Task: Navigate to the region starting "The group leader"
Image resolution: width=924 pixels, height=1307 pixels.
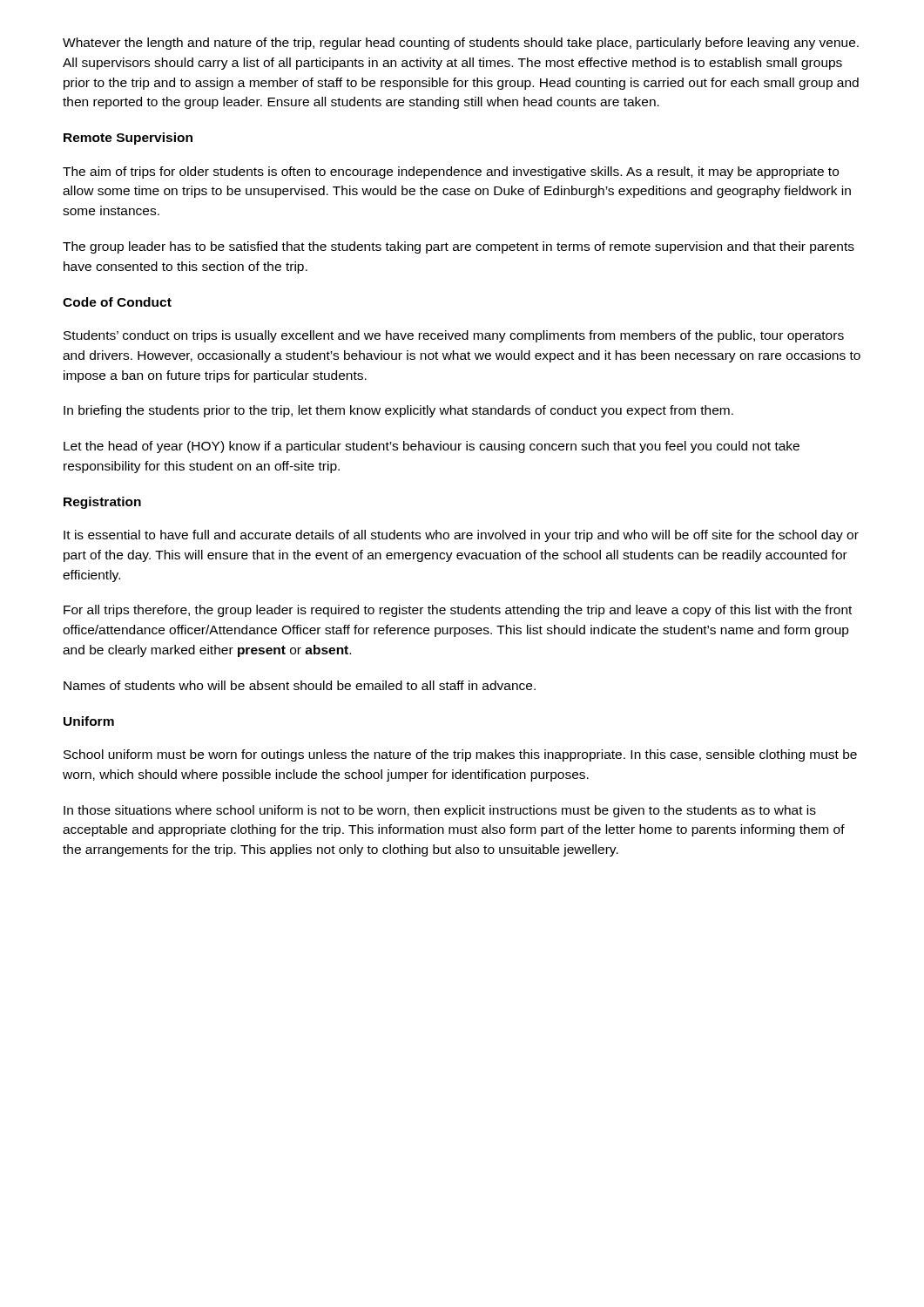Action: tap(459, 256)
